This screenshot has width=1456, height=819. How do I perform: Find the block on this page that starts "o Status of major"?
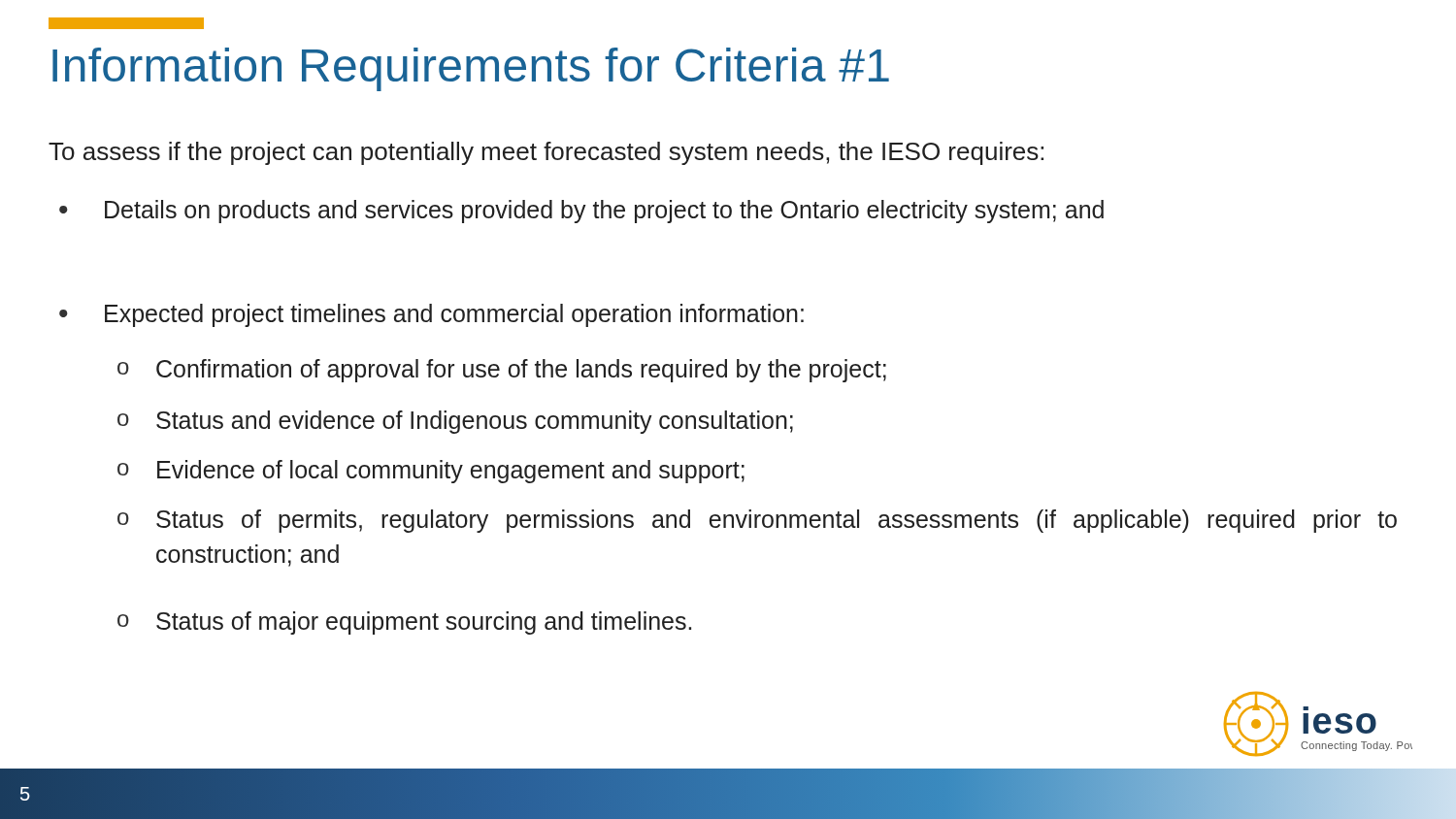pos(404,623)
